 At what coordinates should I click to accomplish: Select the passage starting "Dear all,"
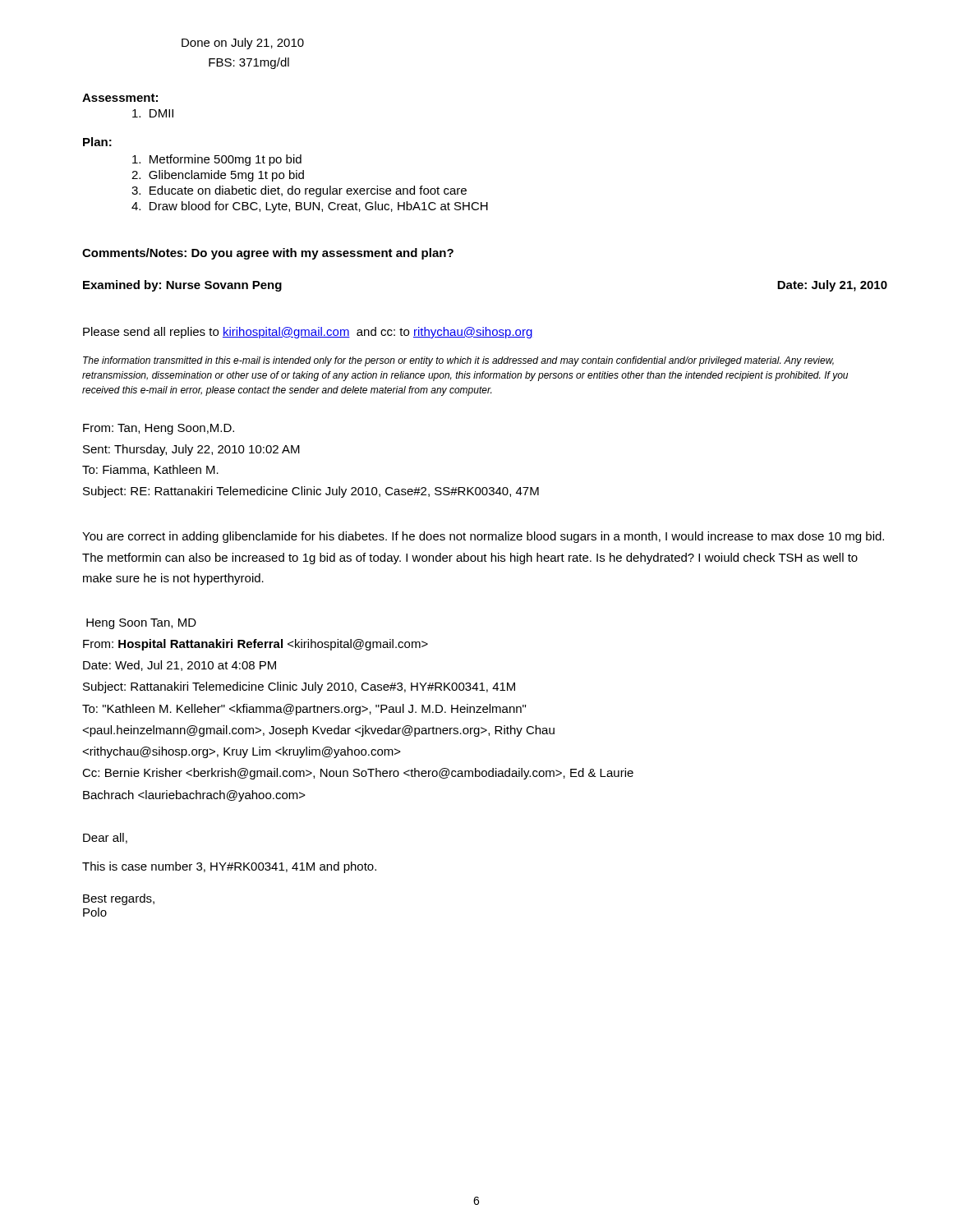[105, 837]
